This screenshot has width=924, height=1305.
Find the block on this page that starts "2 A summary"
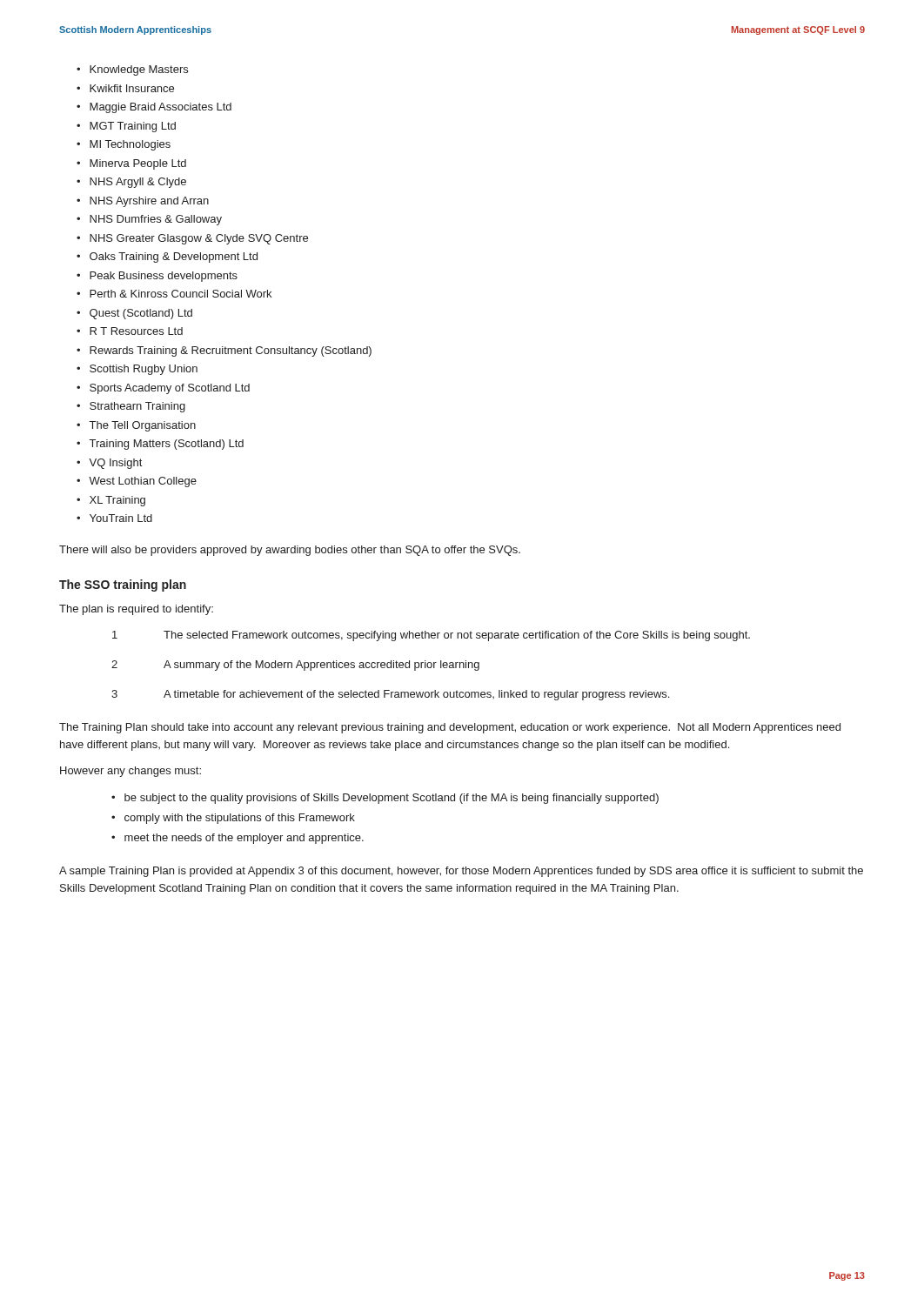(x=462, y=665)
